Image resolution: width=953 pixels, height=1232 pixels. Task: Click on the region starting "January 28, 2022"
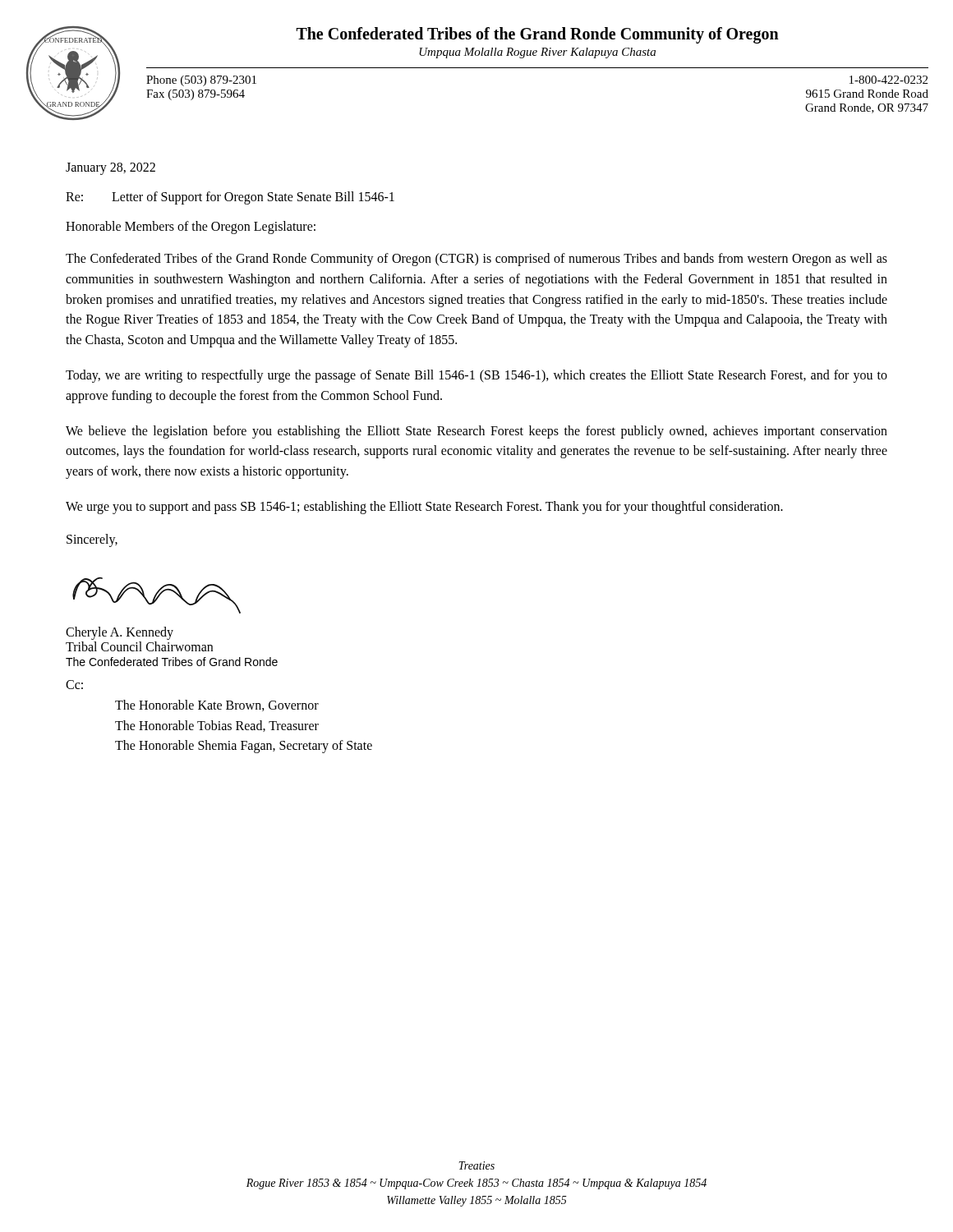pos(111,167)
